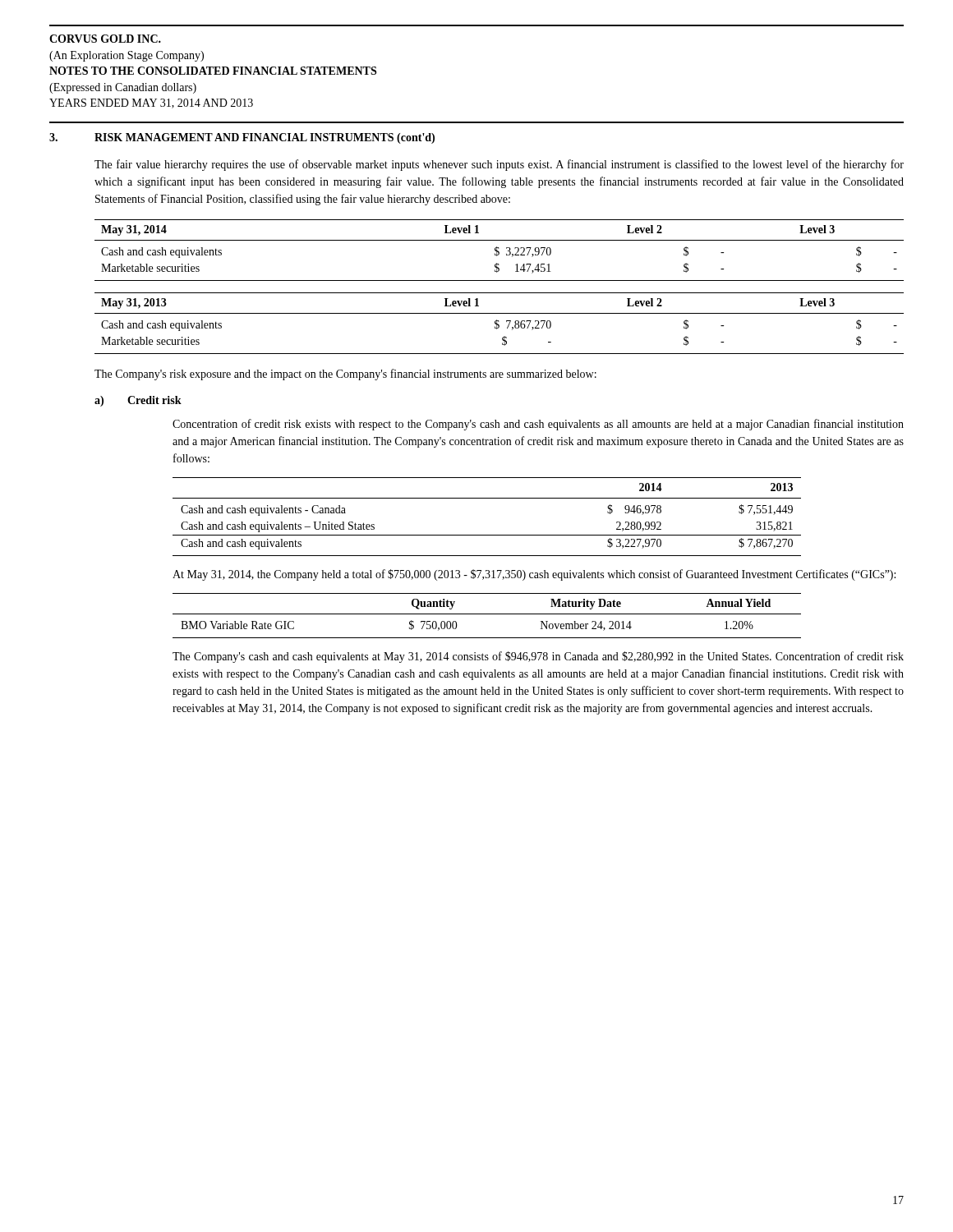Select the table that reads "November 24, 2014"
The height and width of the screenshot is (1232, 953).
(538, 616)
